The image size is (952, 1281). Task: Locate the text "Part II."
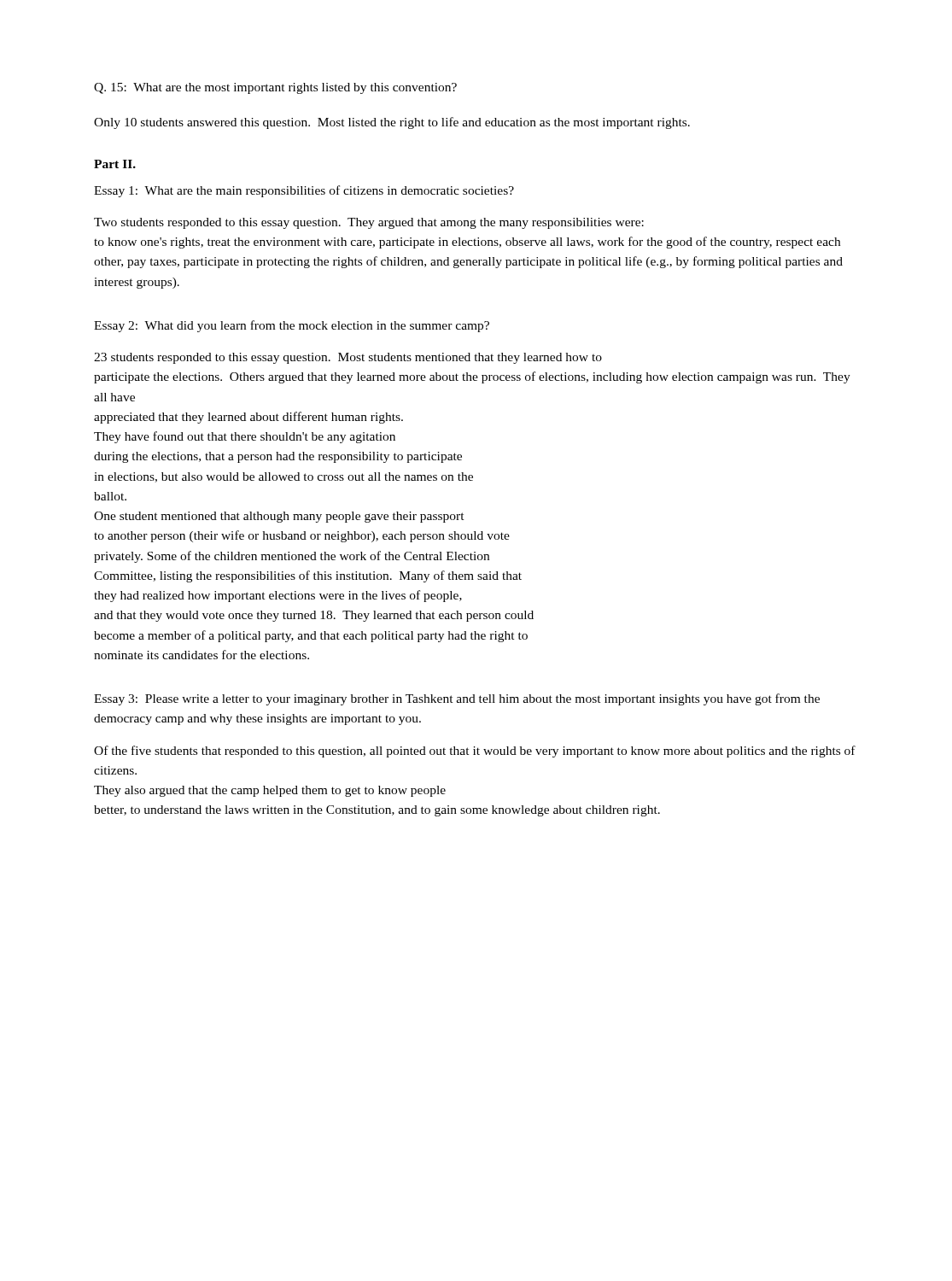115,163
